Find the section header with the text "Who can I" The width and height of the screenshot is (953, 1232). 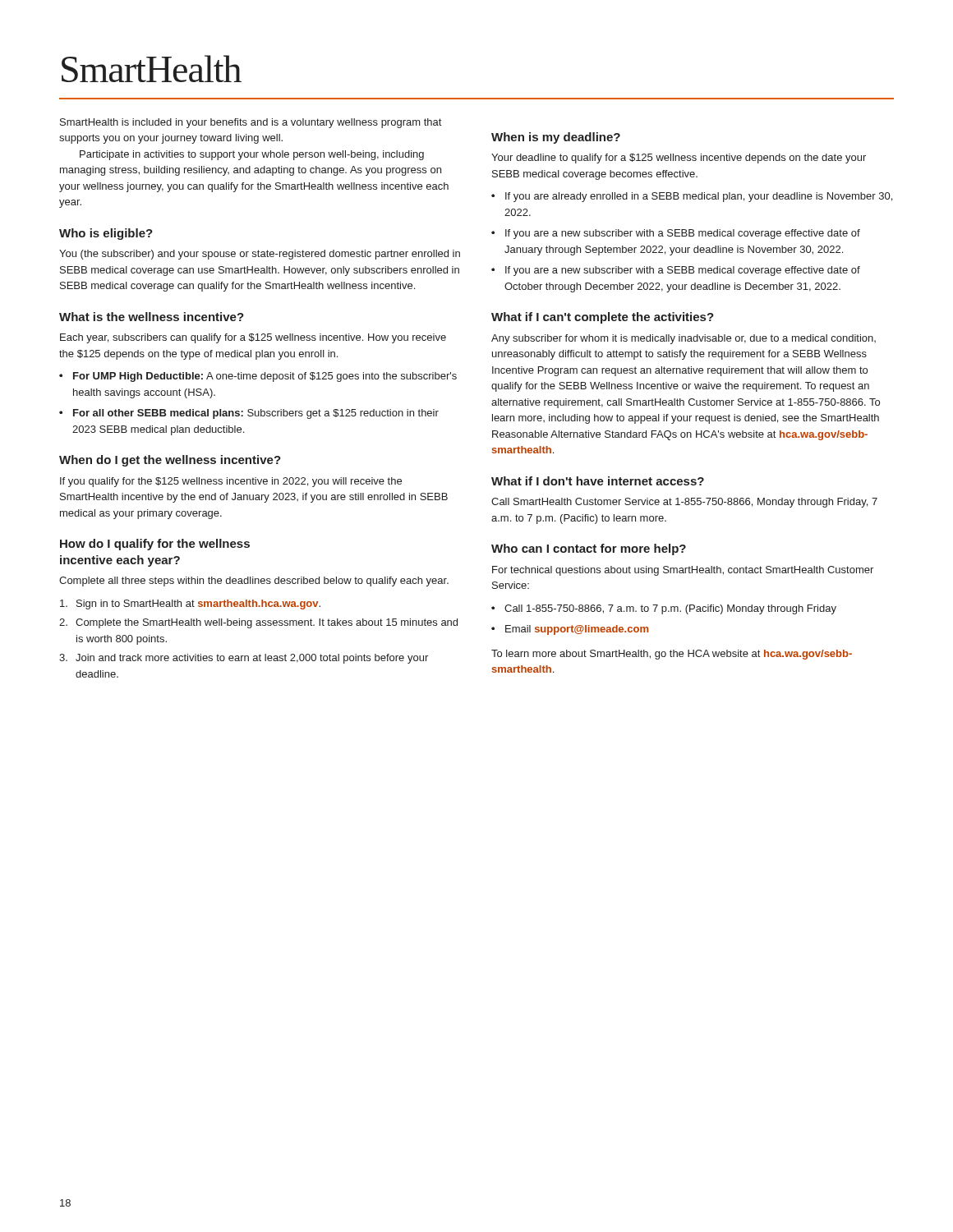pos(589,548)
